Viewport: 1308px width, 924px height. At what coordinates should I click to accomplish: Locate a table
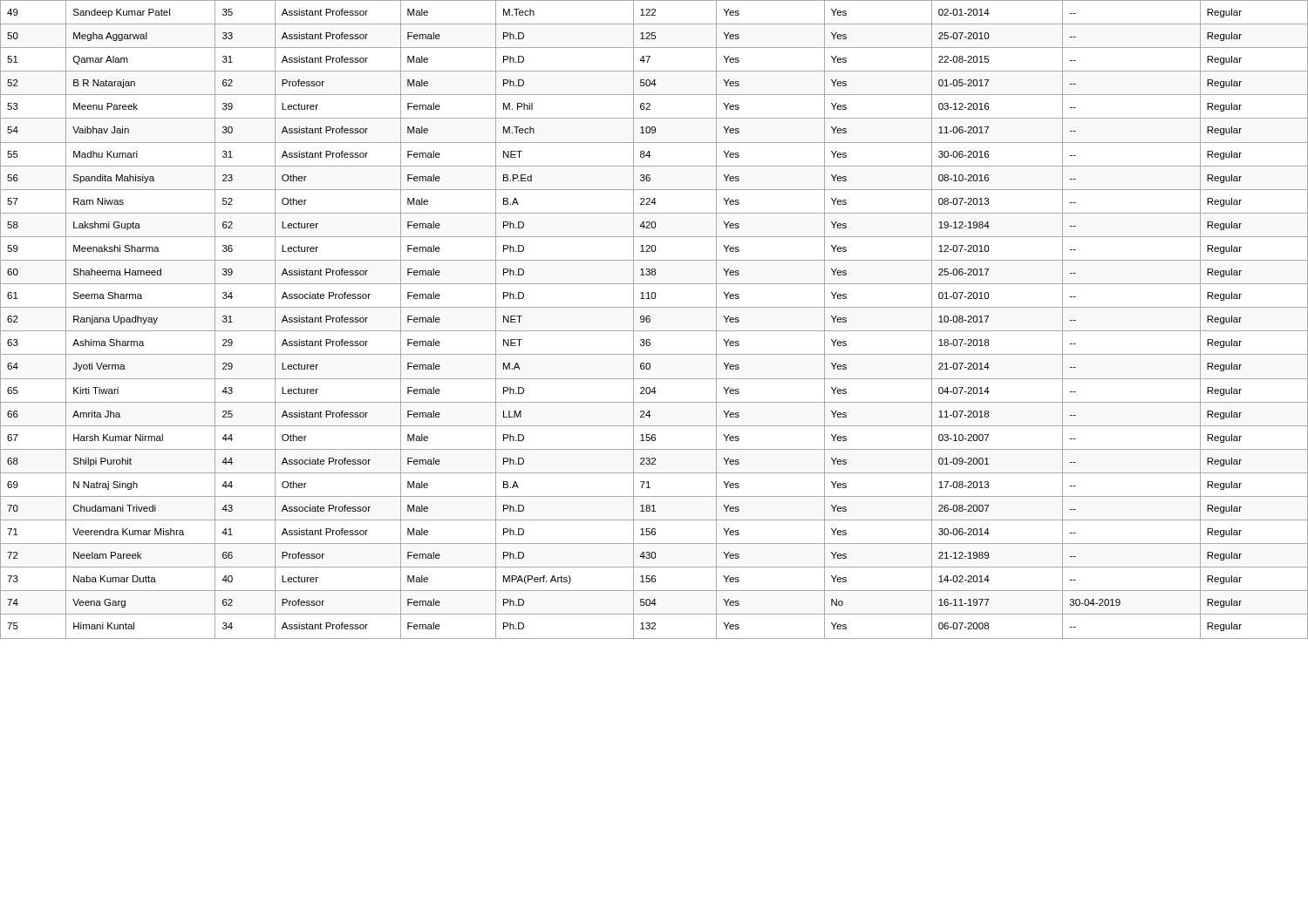point(654,462)
